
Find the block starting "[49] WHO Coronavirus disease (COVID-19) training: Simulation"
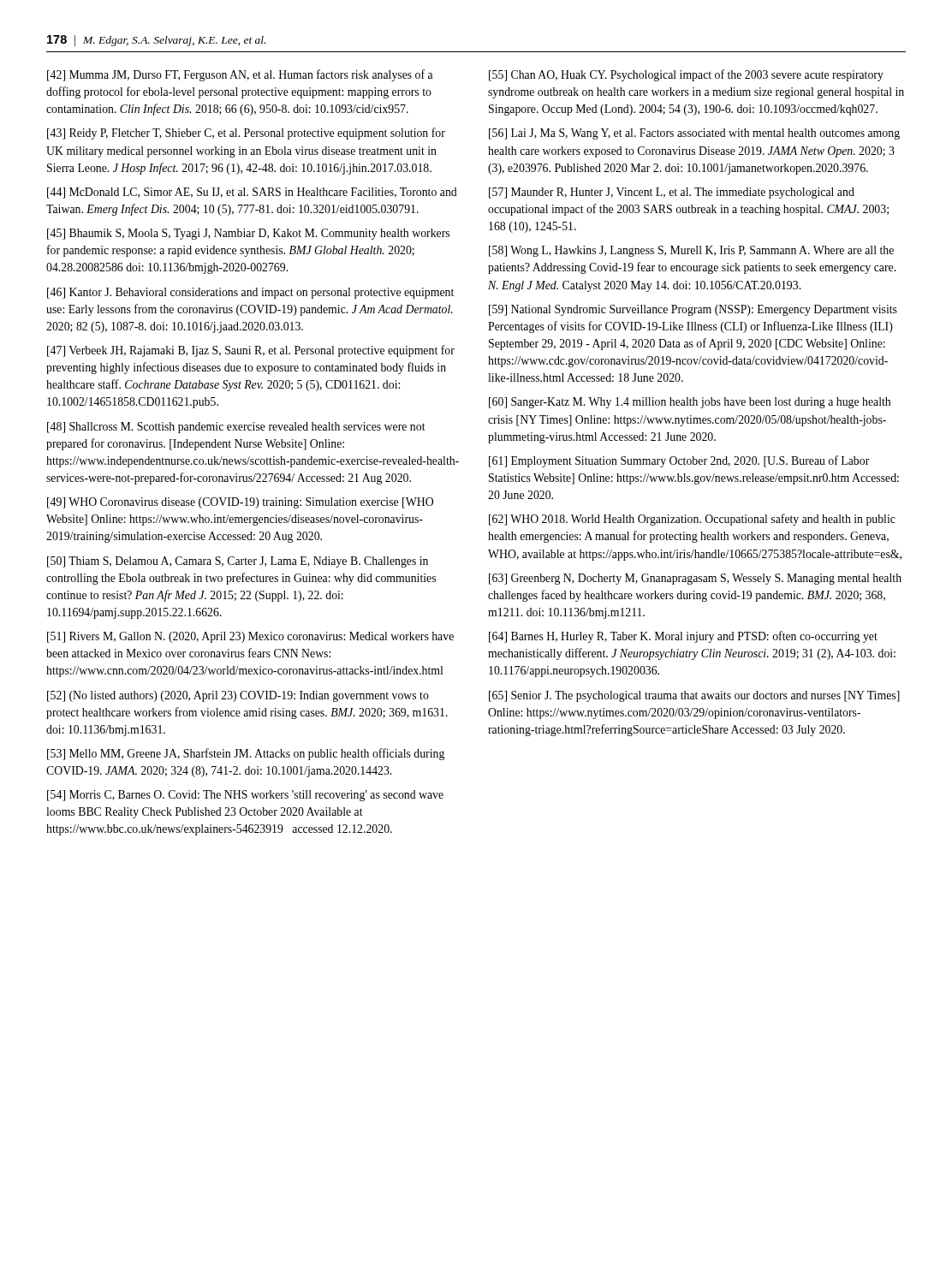pyautogui.click(x=240, y=519)
